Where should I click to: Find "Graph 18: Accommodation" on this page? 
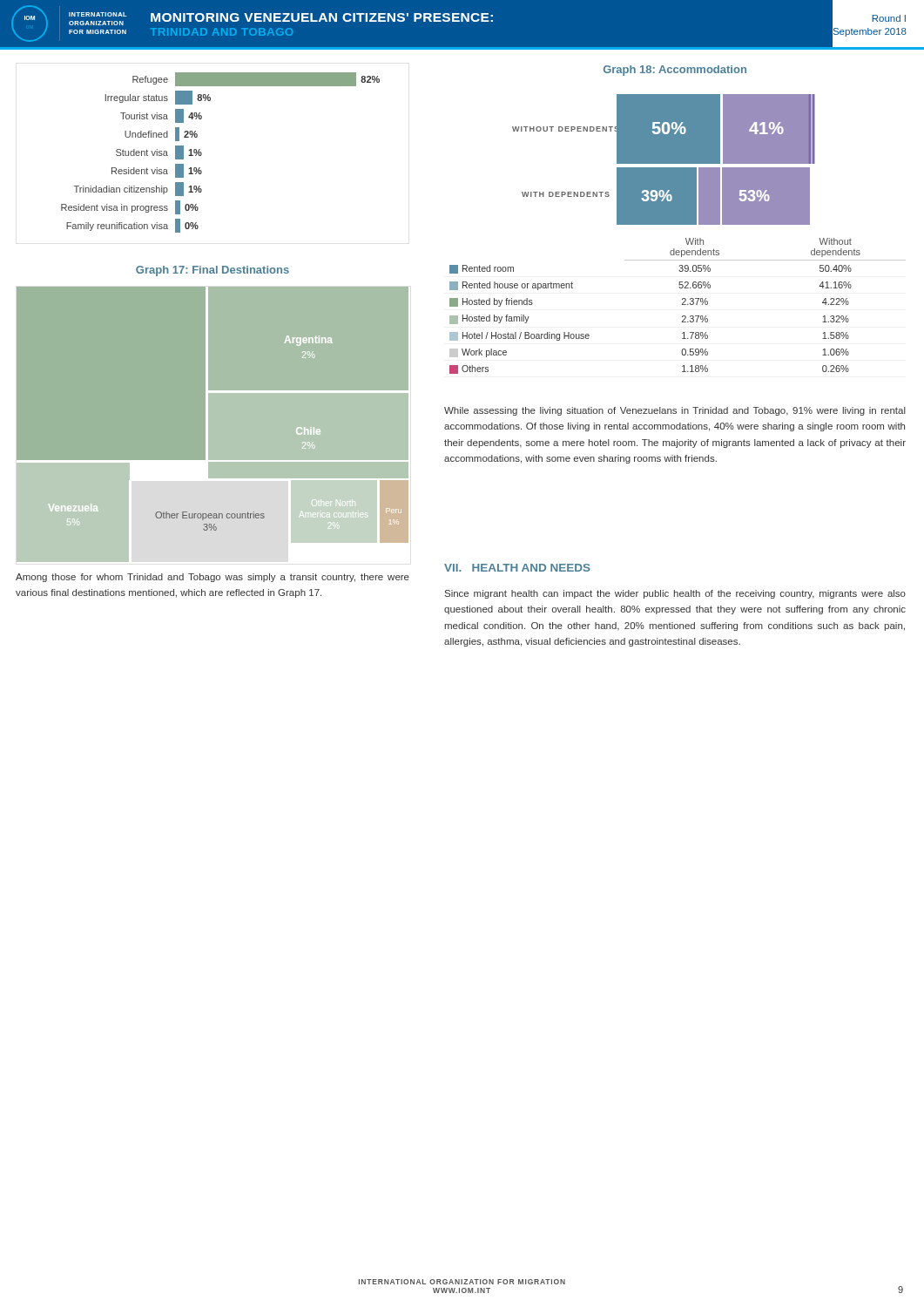[x=675, y=69]
